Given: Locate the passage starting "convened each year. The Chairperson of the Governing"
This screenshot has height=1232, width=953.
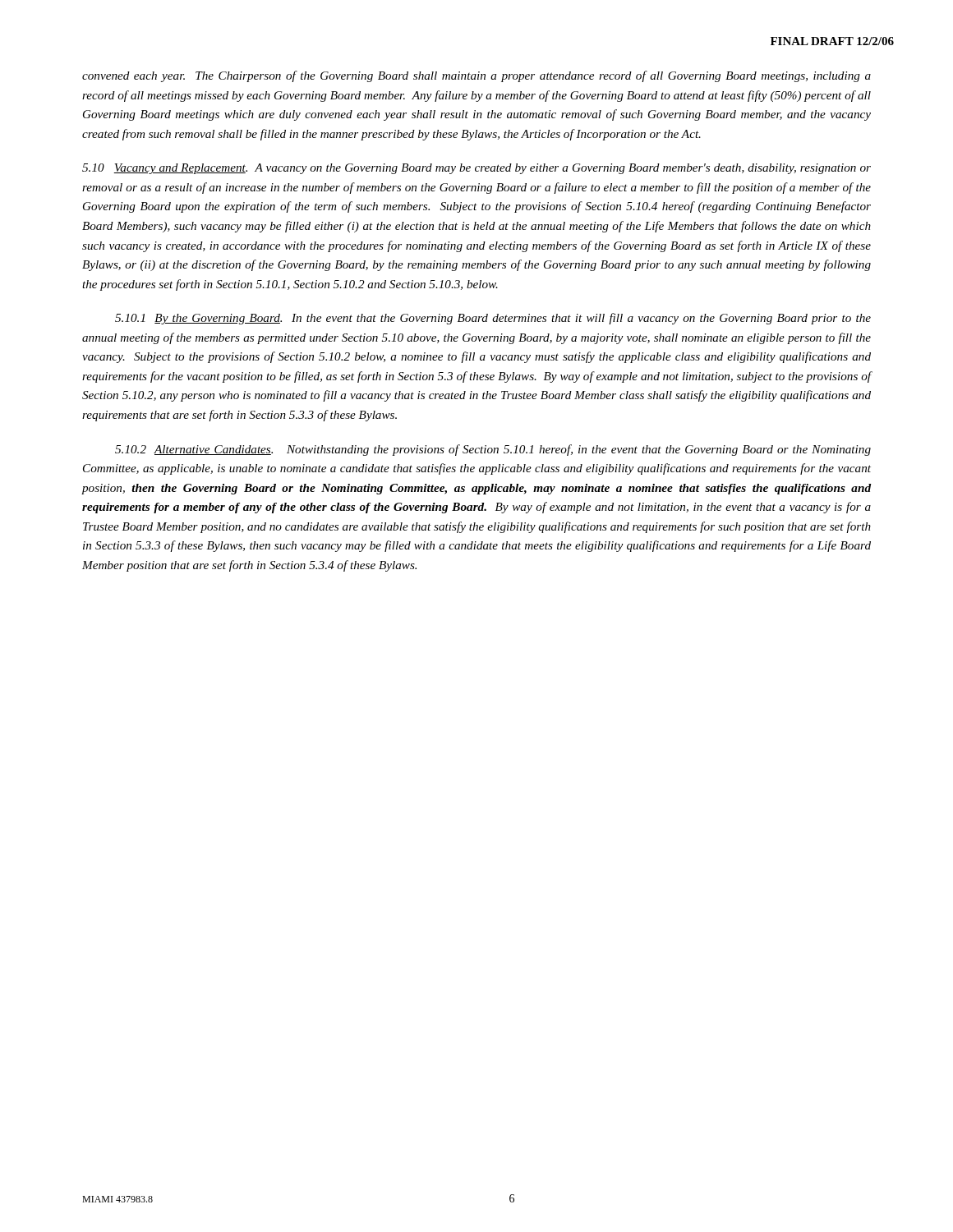Looking at the screenshot, I should pyautogui.click(x=476, y=104).
